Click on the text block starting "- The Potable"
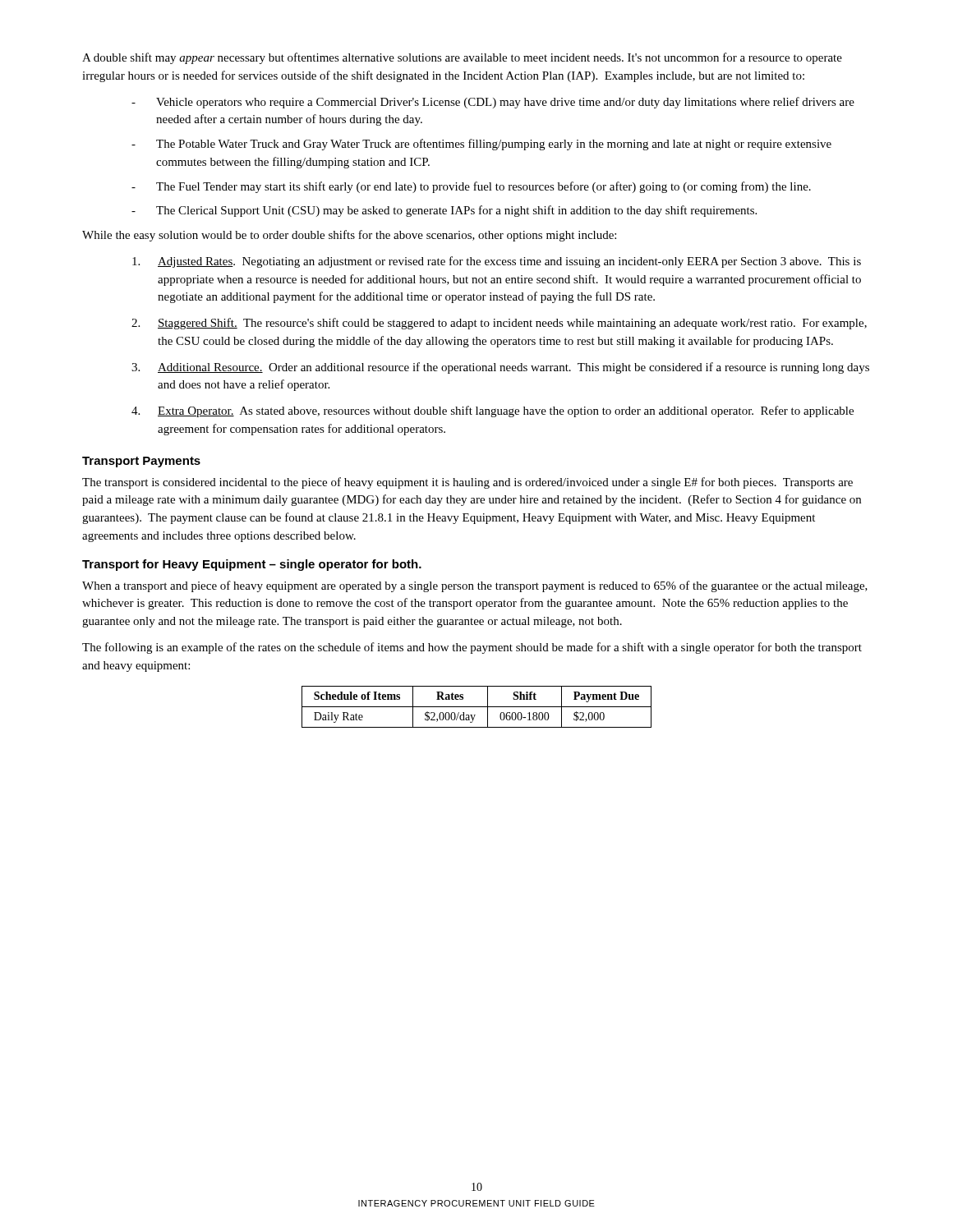This screenshot has height=1232, width=953. click(501, 153)
